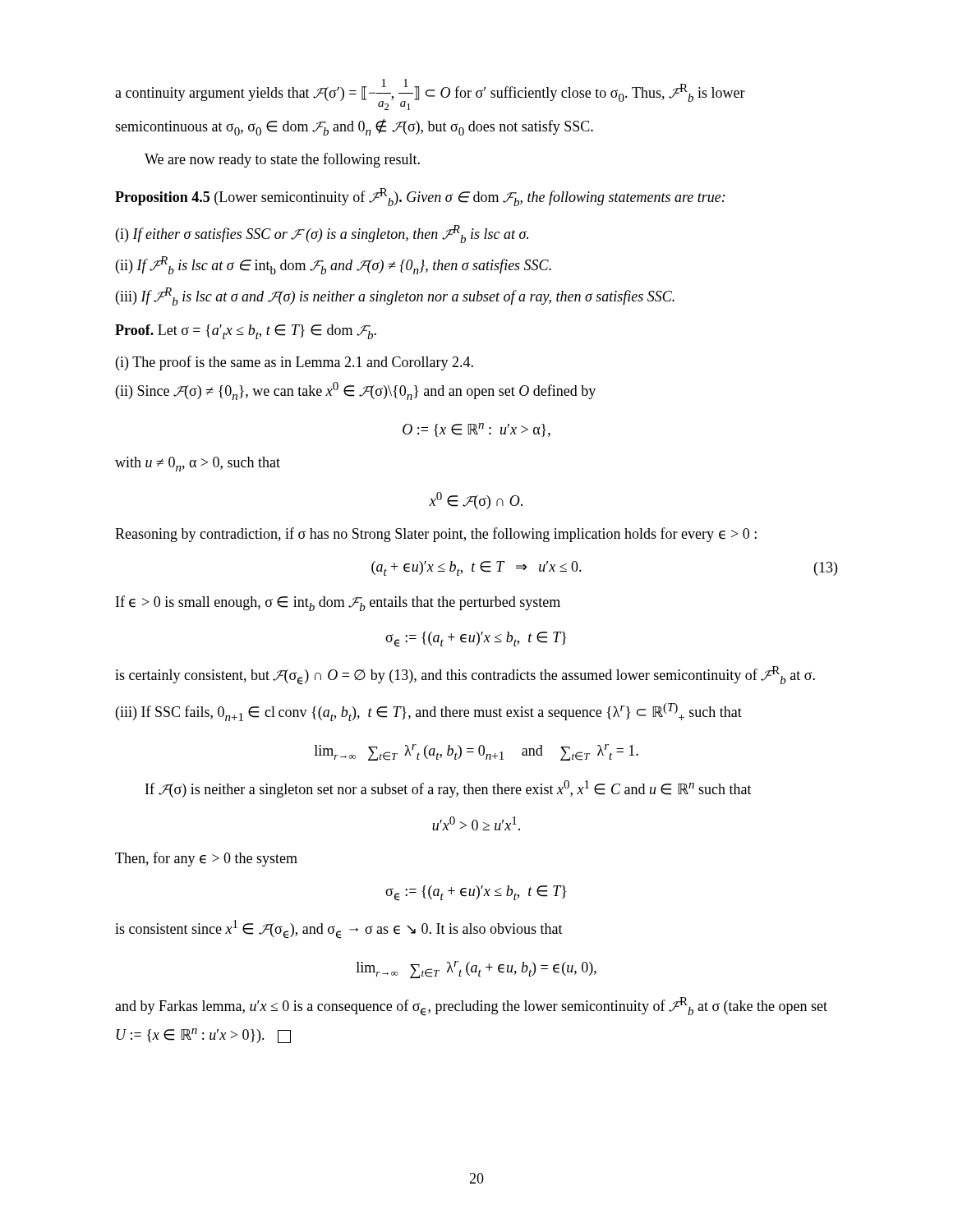This screenshot has width=953, height=1232.
Task: Find the region starting "We are now ready to state"
Action: (283, 160)
